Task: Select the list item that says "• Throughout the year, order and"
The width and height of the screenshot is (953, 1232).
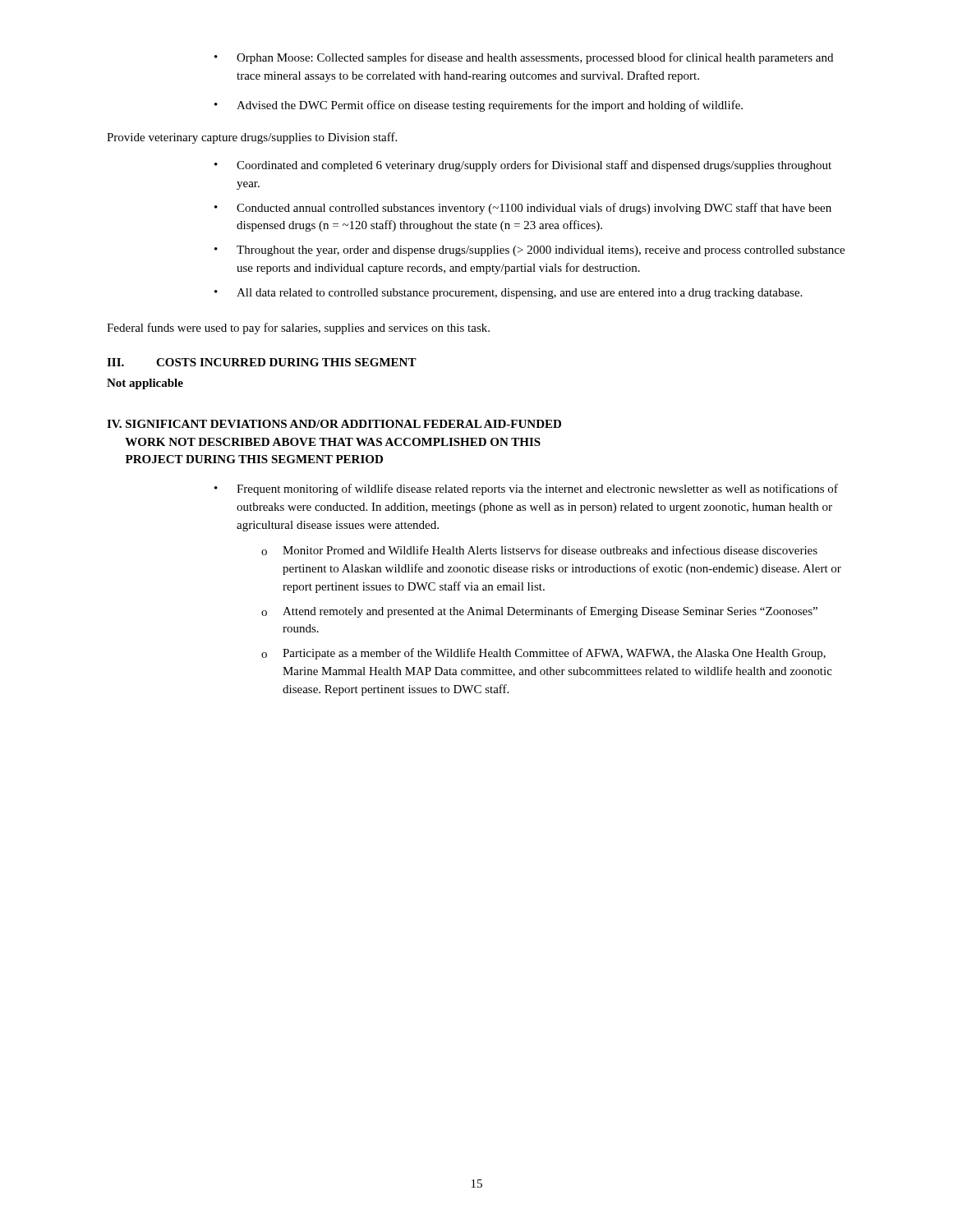Action: pyautogui.click(x=530, y=259)
